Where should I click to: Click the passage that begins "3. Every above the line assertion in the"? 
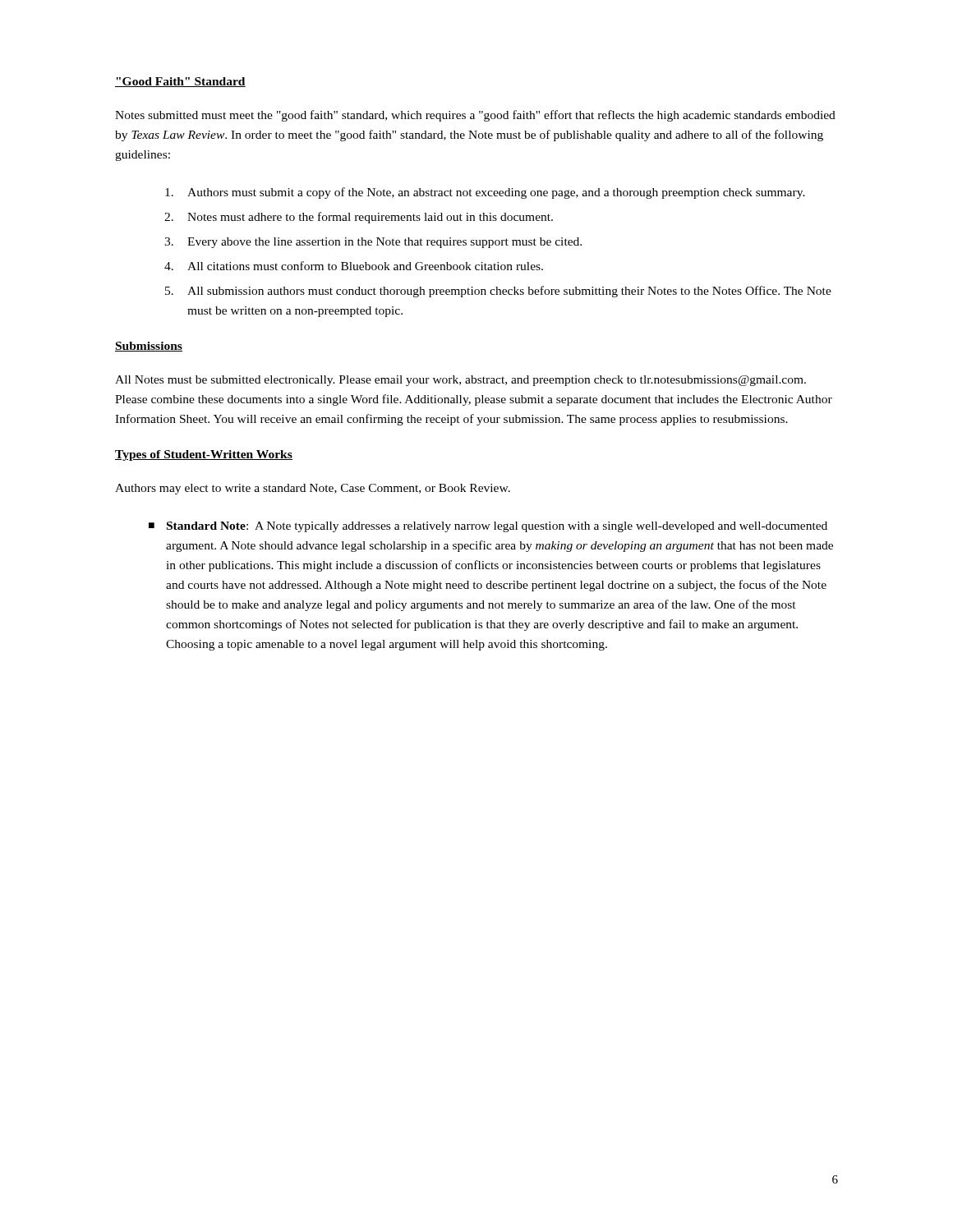coord(373,242)
